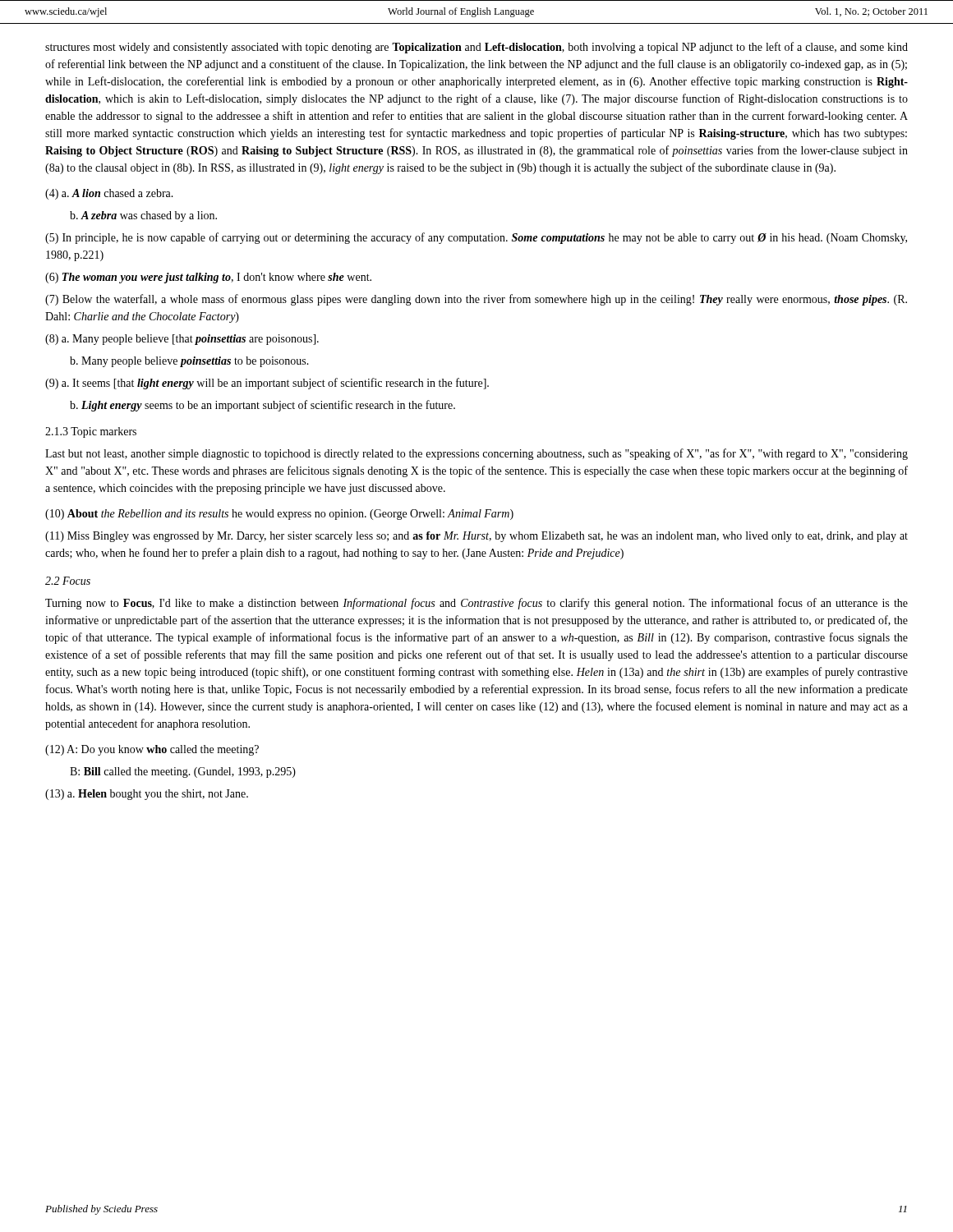The width and height of the screenshot is (953, 1232).
Task: Point to the block beginning "(4) a. A lion chased"
Action: point(109,193)
